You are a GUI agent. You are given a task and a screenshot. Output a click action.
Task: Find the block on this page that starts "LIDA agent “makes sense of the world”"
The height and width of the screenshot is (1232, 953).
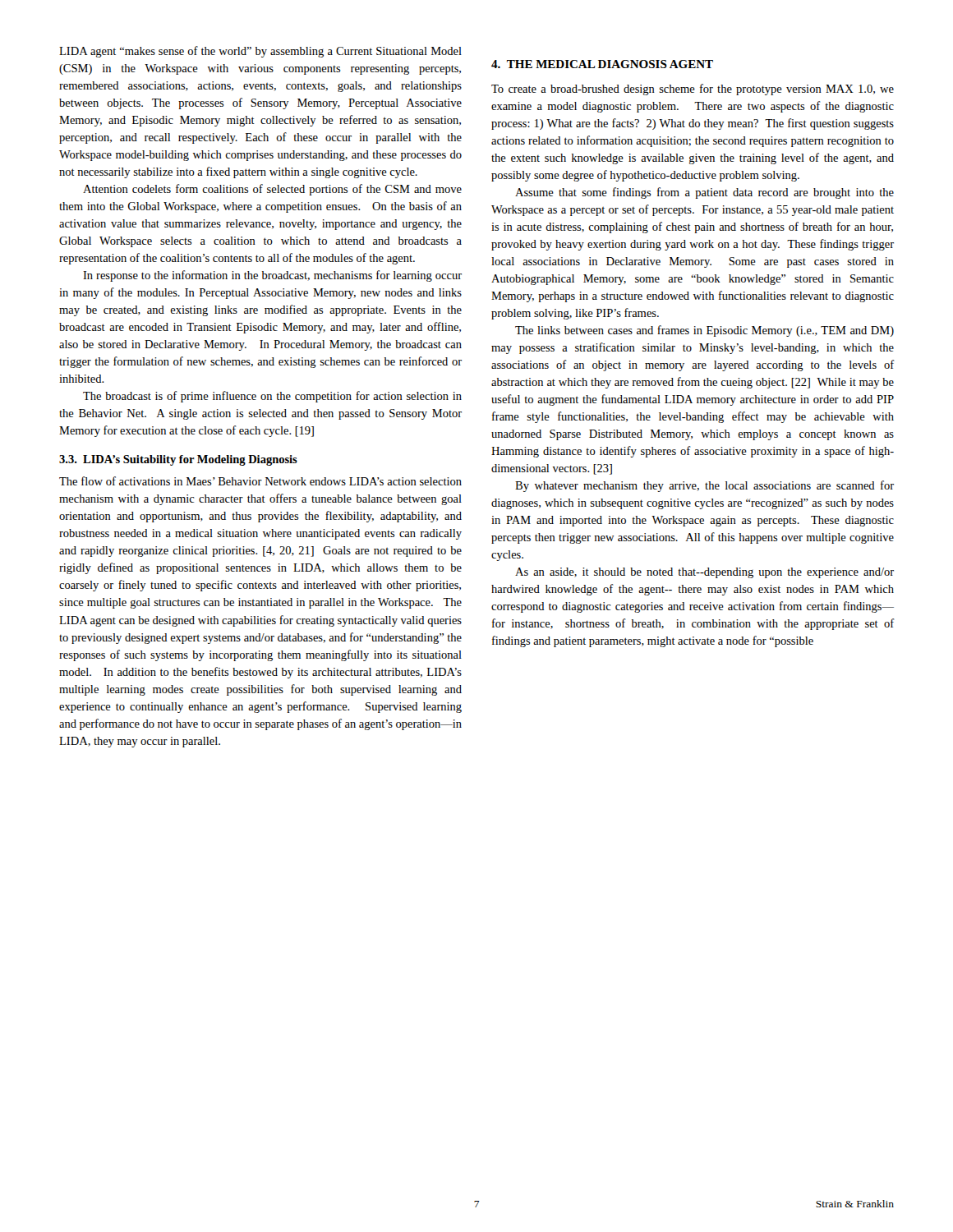click(260, 112)
